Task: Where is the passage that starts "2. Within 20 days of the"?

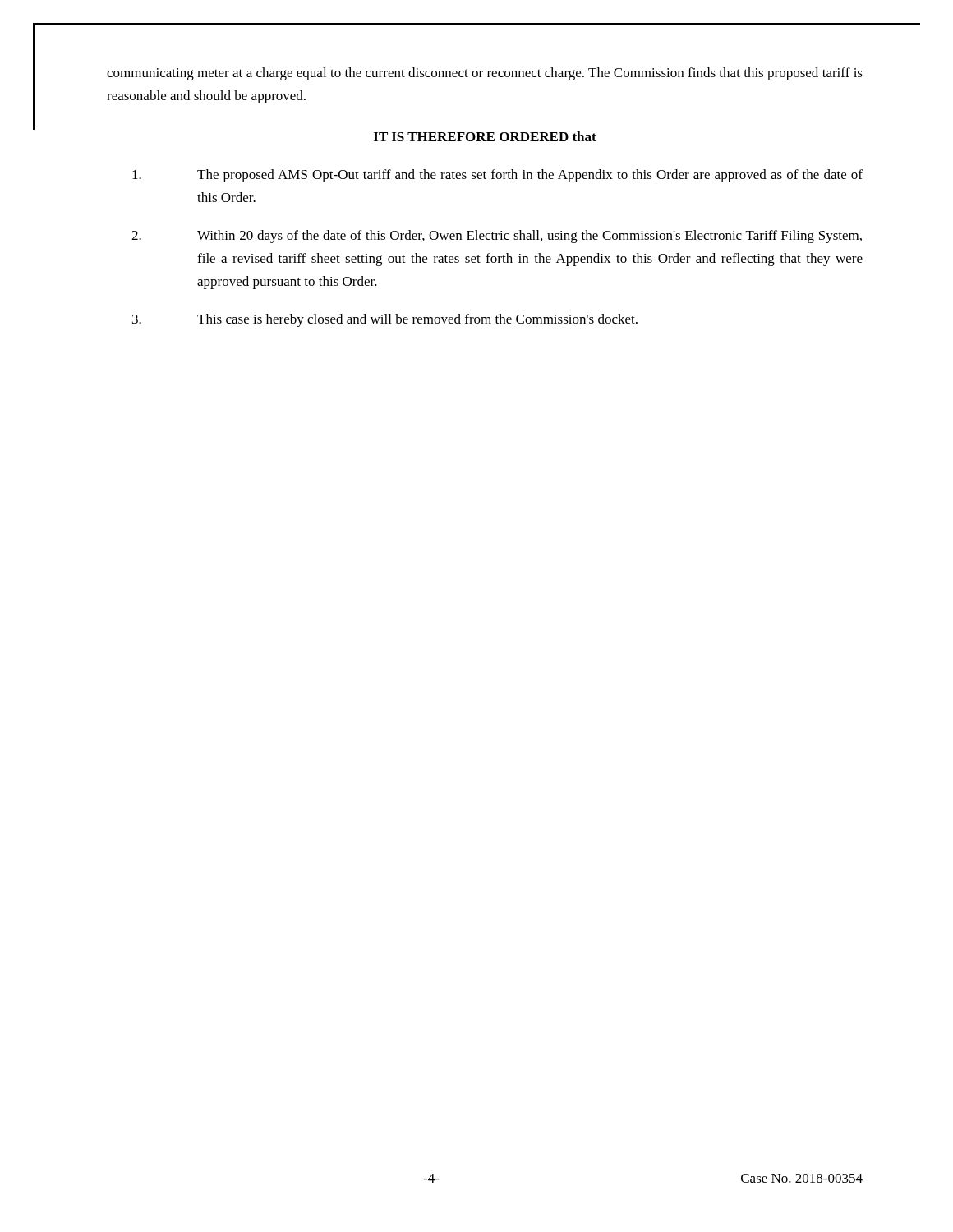Action: click(485, 259)
